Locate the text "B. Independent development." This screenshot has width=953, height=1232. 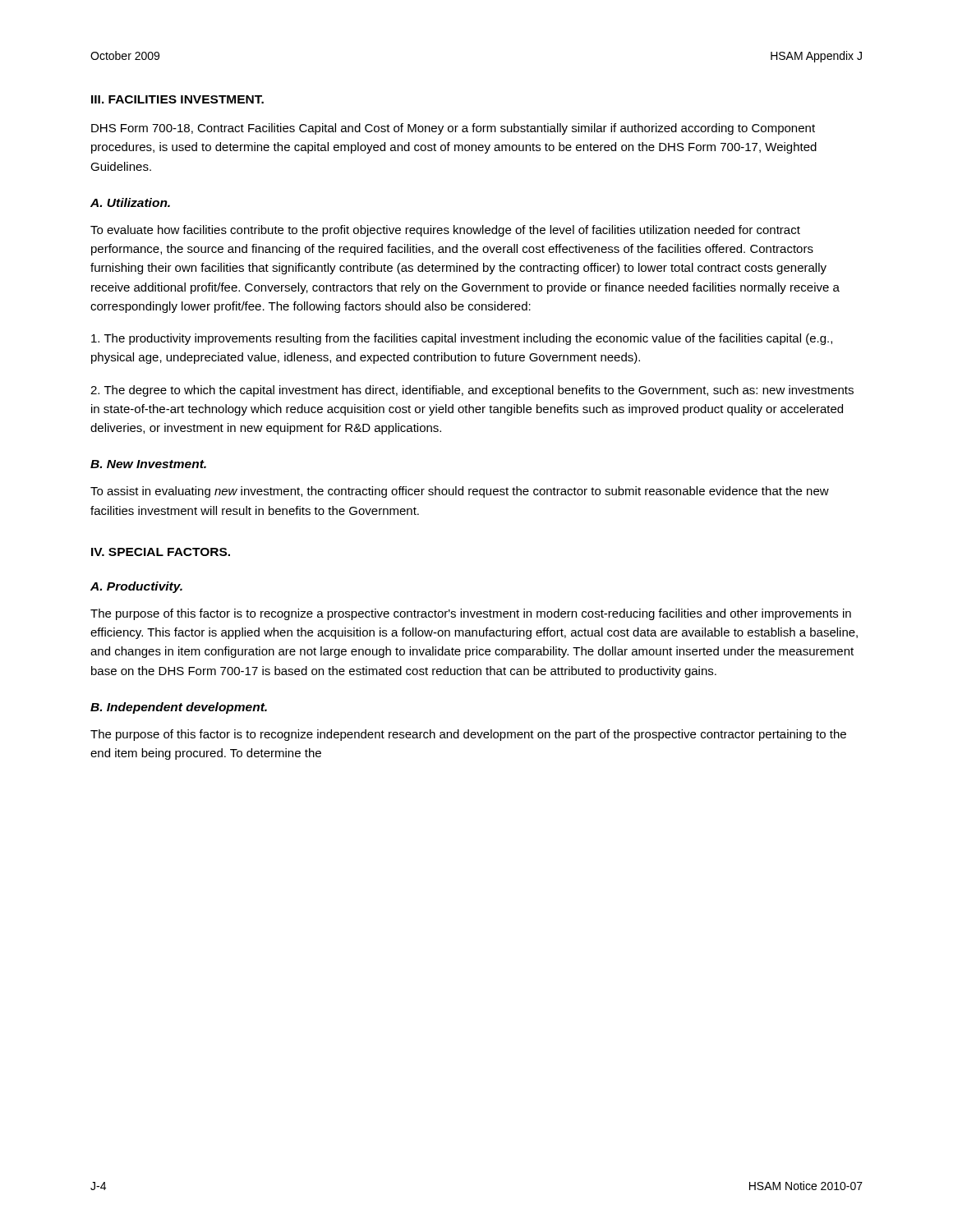[x=179, y=707]
